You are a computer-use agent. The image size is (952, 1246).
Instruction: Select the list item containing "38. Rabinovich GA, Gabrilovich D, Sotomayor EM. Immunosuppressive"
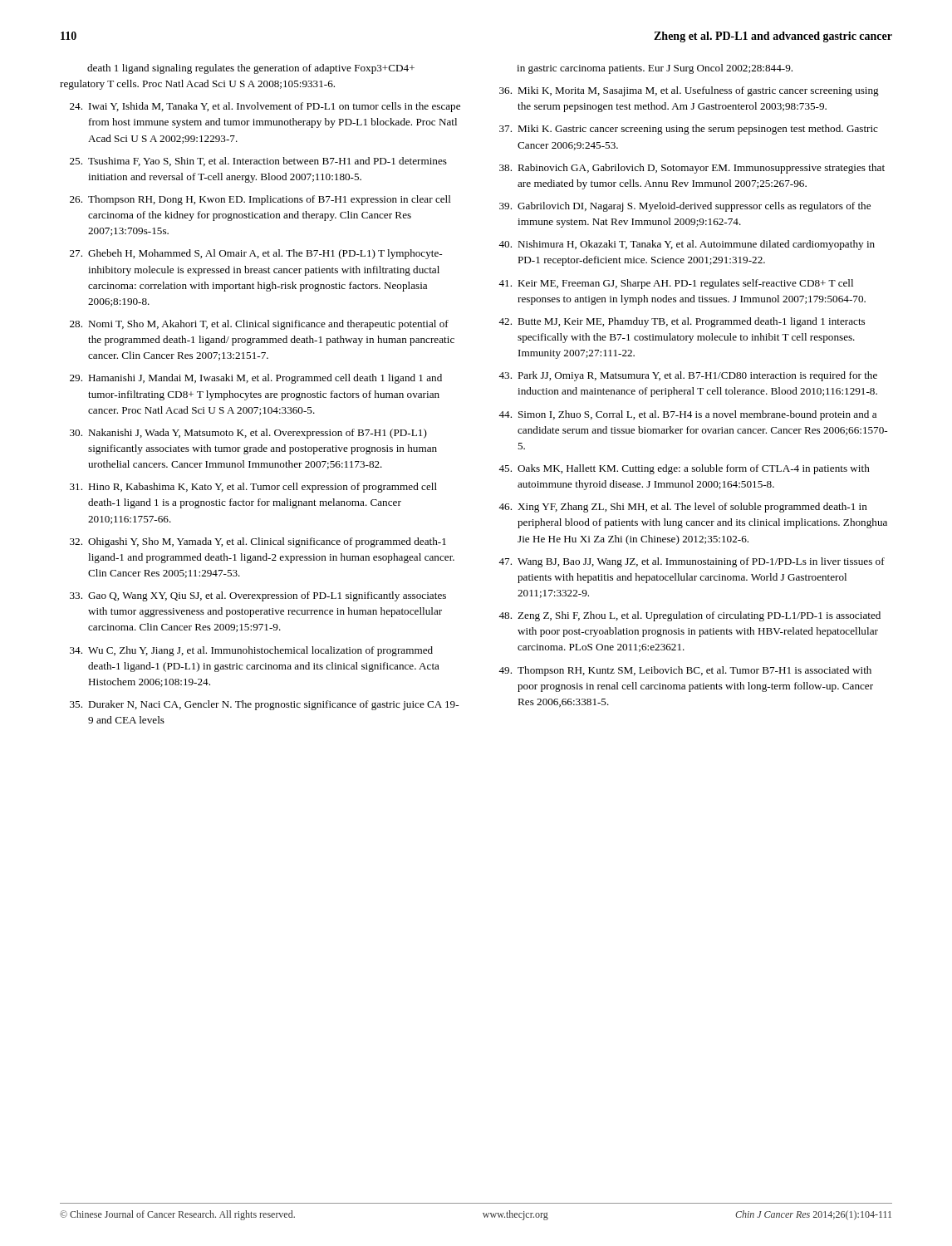(x=691, y=175)
